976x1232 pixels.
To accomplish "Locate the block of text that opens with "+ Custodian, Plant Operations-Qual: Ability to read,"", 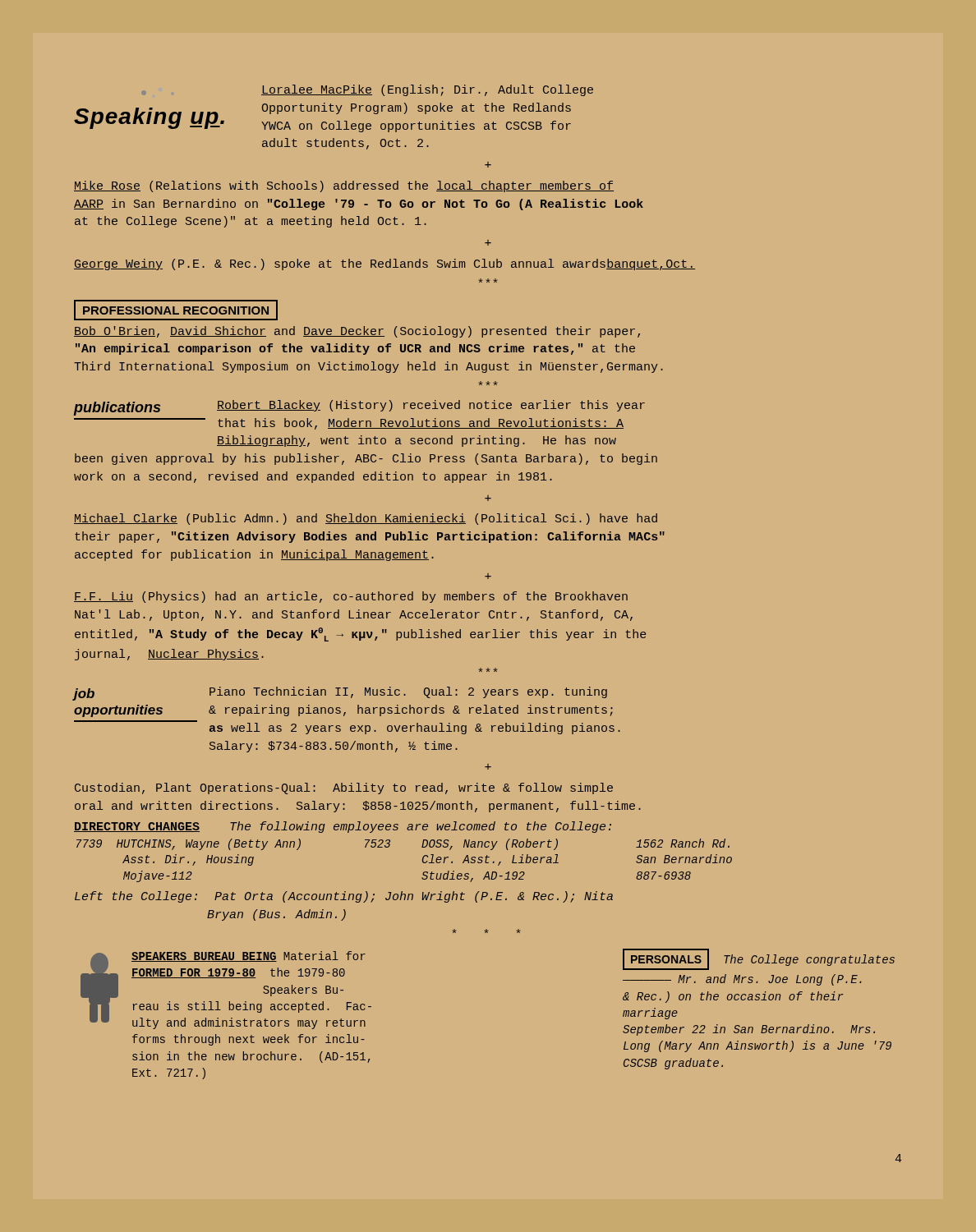I will pos(488,787).
